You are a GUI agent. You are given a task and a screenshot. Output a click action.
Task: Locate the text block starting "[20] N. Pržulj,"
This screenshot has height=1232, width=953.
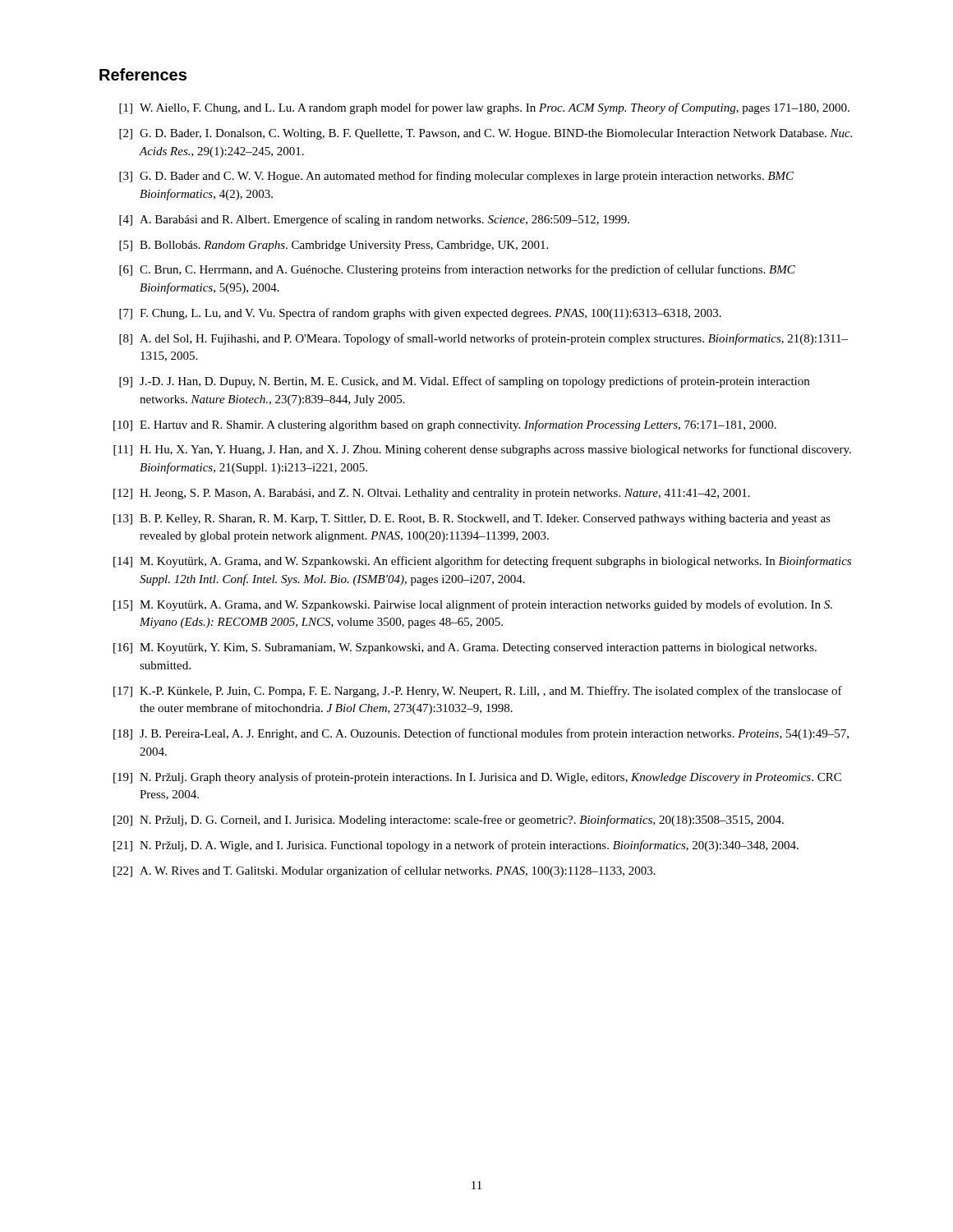(x=476, y=820)
